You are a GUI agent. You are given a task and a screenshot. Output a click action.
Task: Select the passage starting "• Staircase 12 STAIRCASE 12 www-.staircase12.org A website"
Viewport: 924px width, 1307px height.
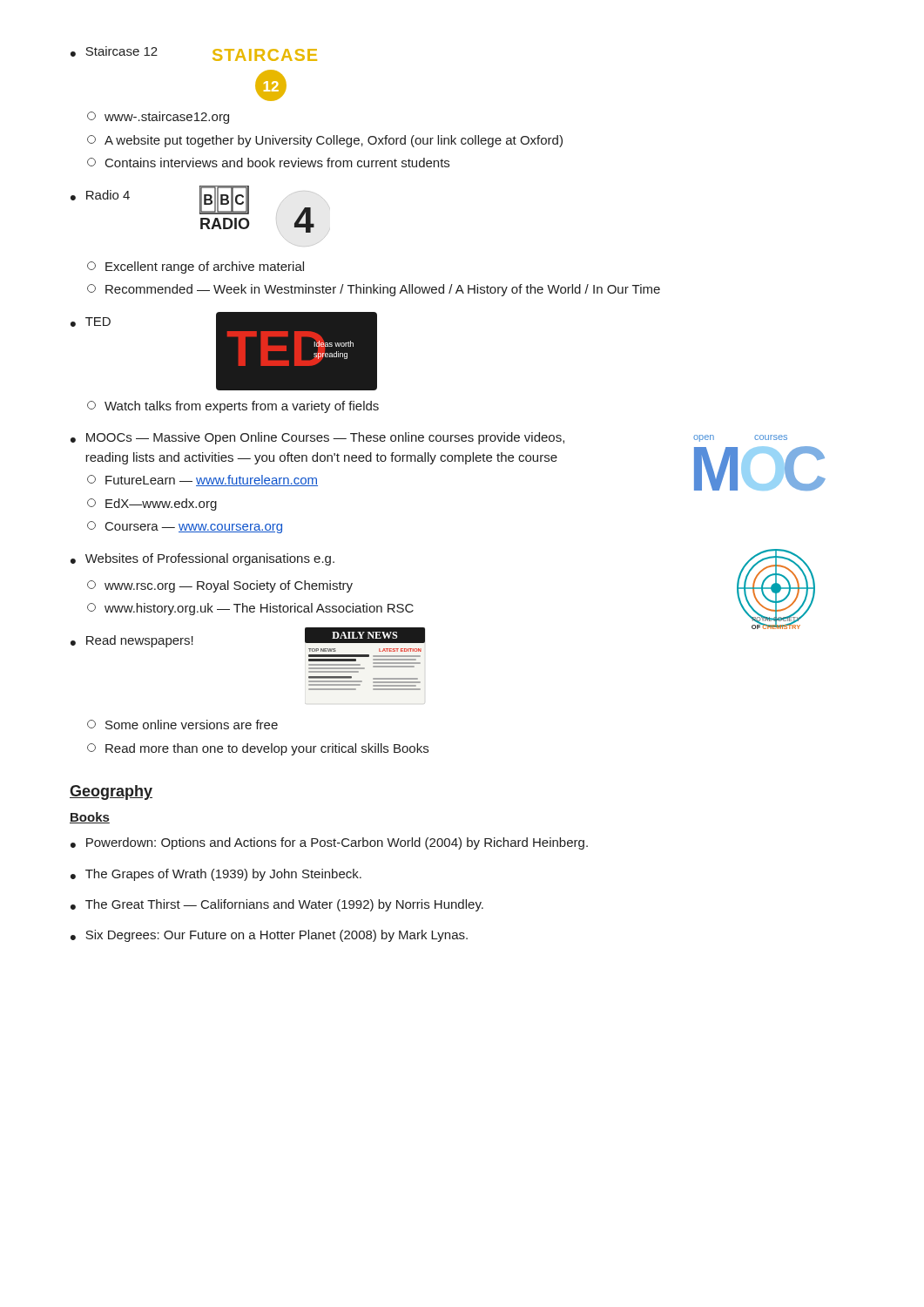tap(123, 54)
